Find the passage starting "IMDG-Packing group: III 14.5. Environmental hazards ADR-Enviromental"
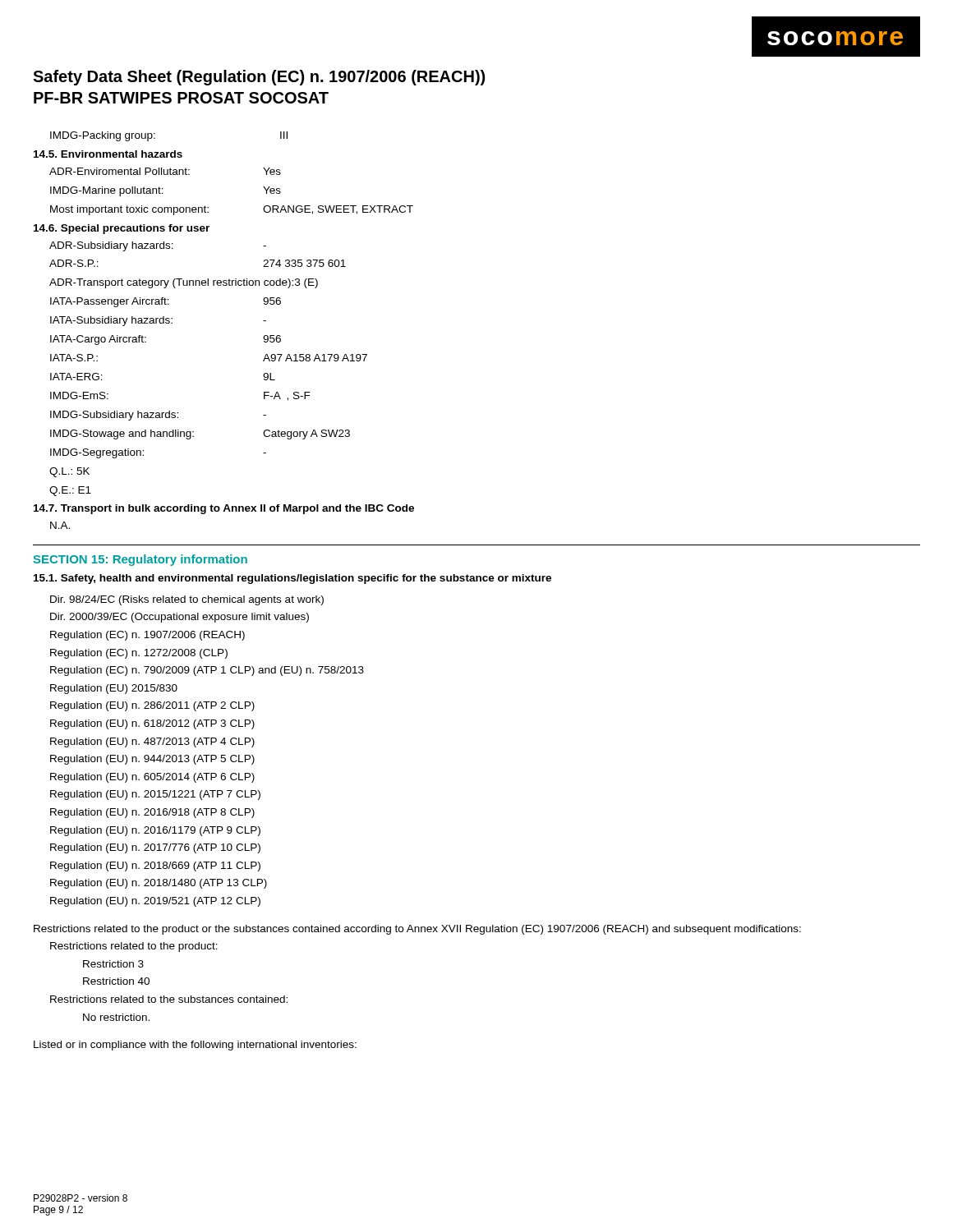Screen dimensions: 1232x953 pos(105,137)
